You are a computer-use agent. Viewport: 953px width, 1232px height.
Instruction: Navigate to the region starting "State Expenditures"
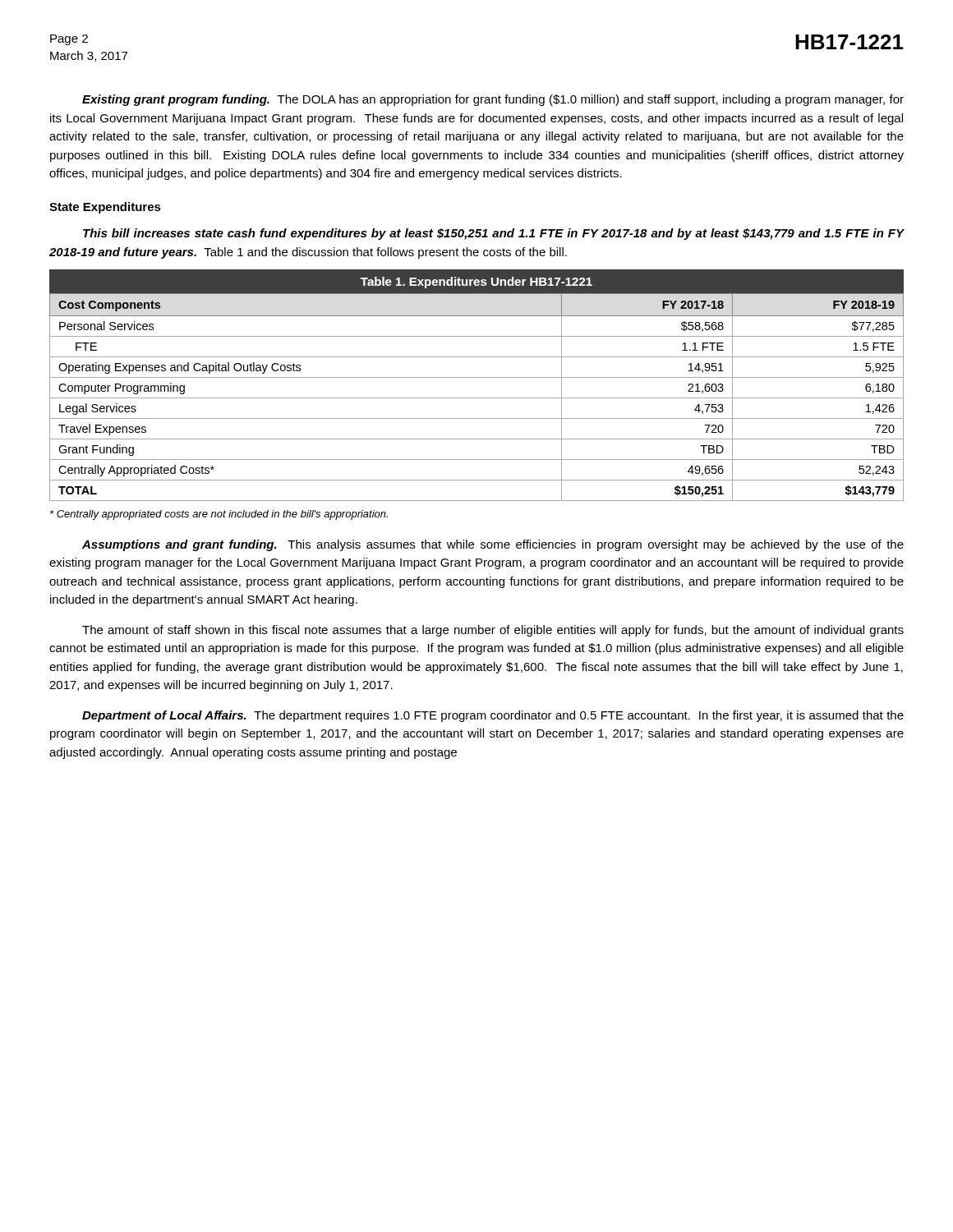[x=105, y=208]
